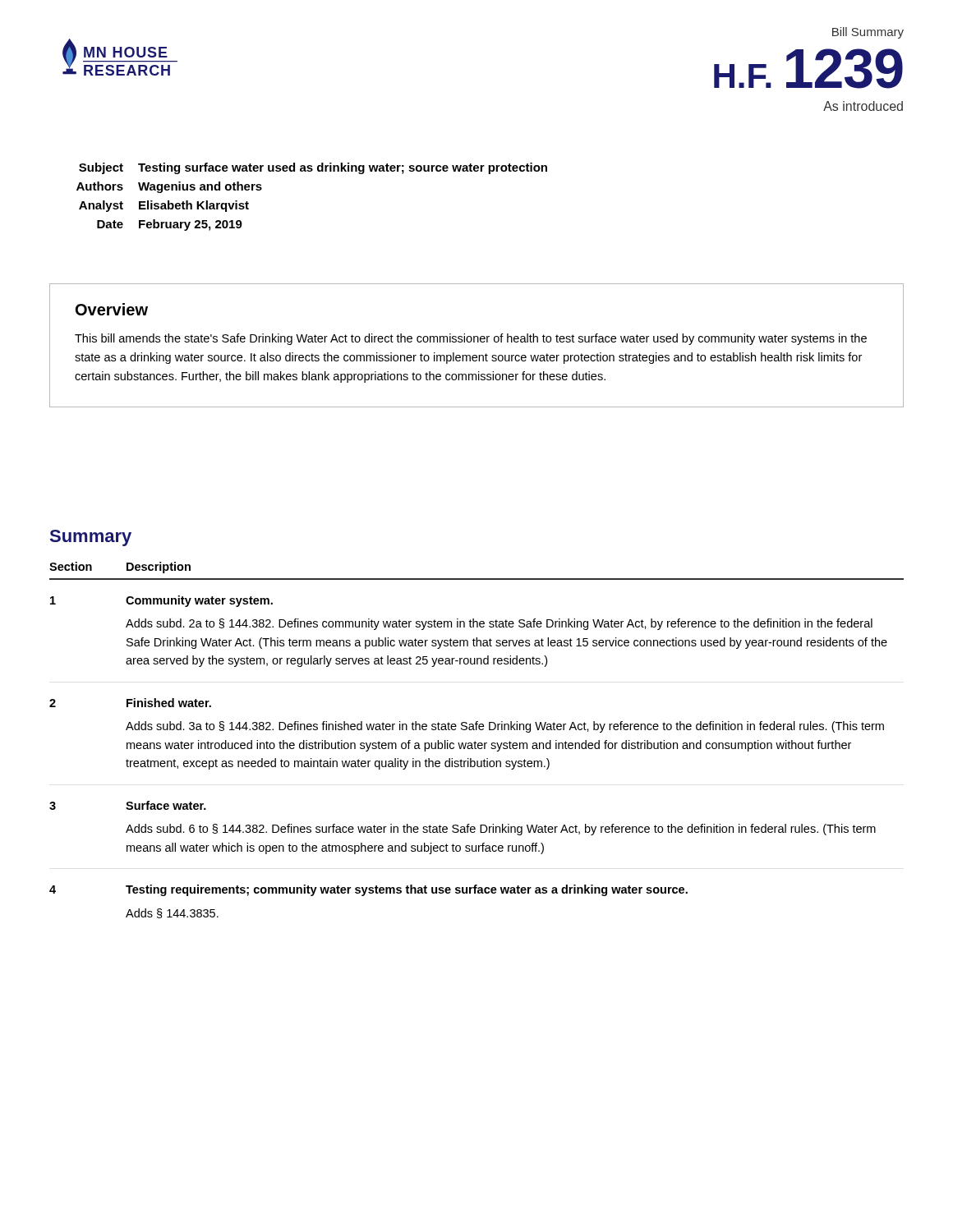Image resolution: width=953 pixels, height=1232 pixels.
Task: Click on the logo
Action: pyautogui.click(x=115, y=65)
